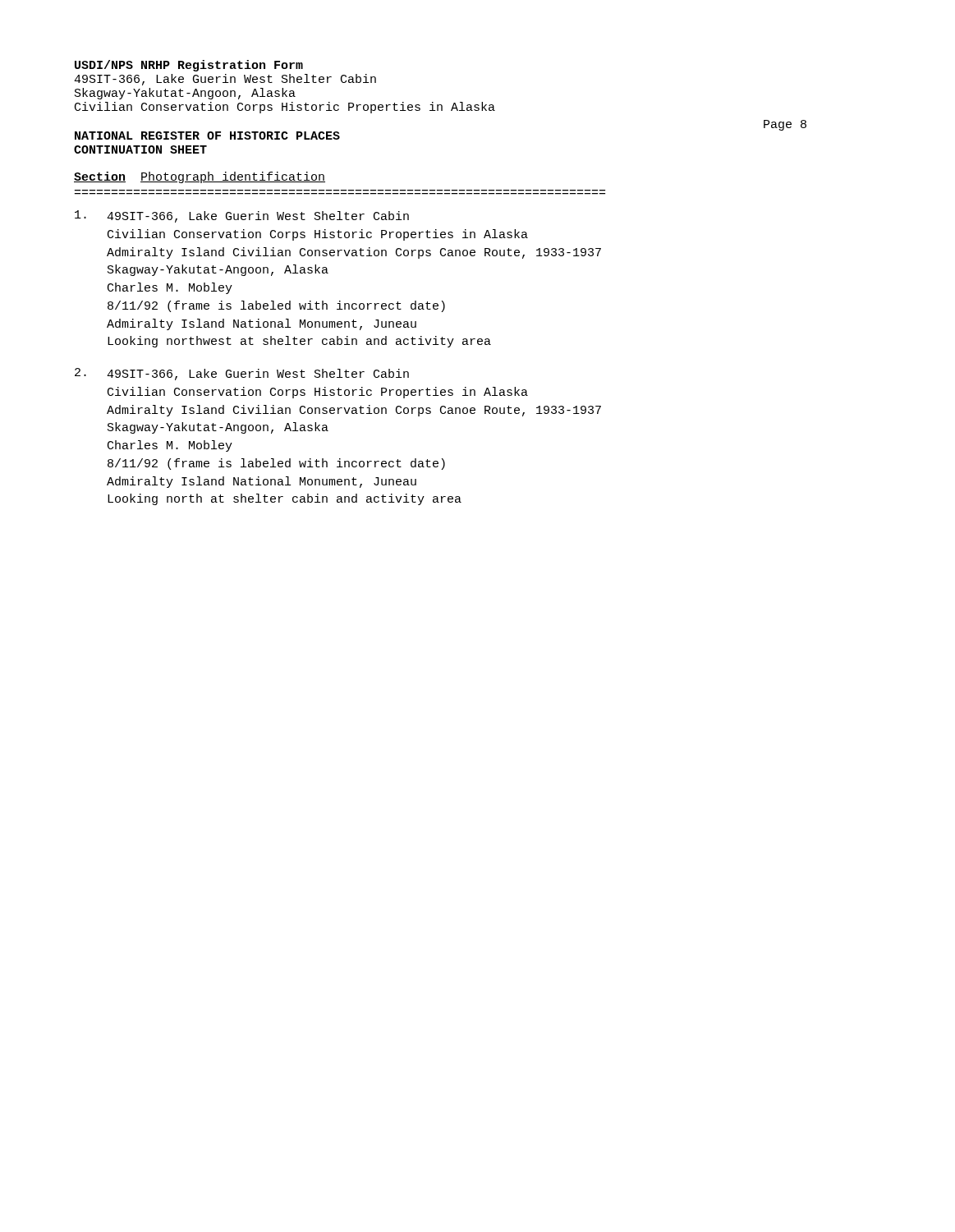
Task: Point to "Section Photograph identification"
Action: point(200,178)
